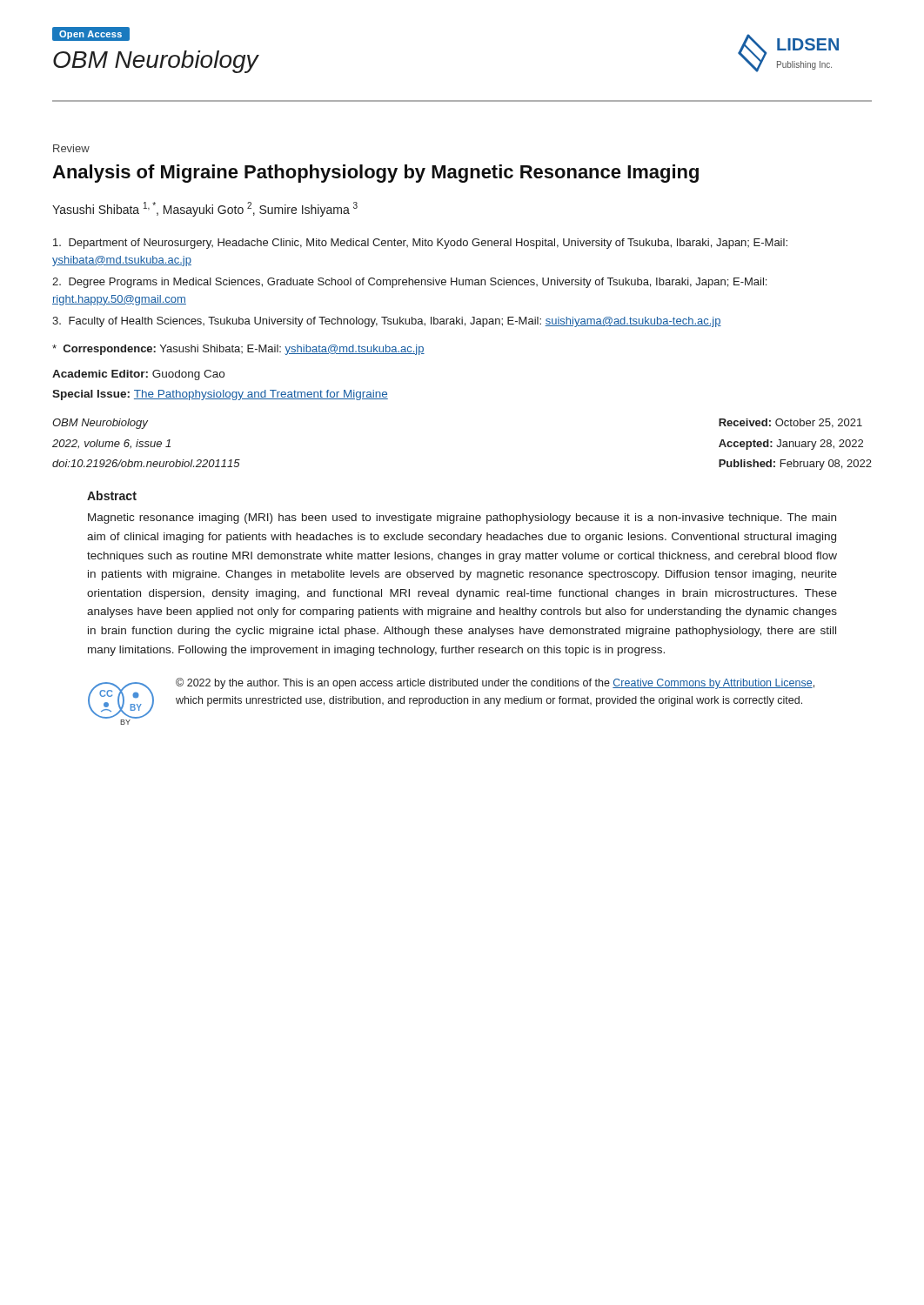Point to the region starting "Correspondence: Yasushi Shibata; E-Mail: yshibata@md.tsukuba.ac.jp"

point(238,348)
